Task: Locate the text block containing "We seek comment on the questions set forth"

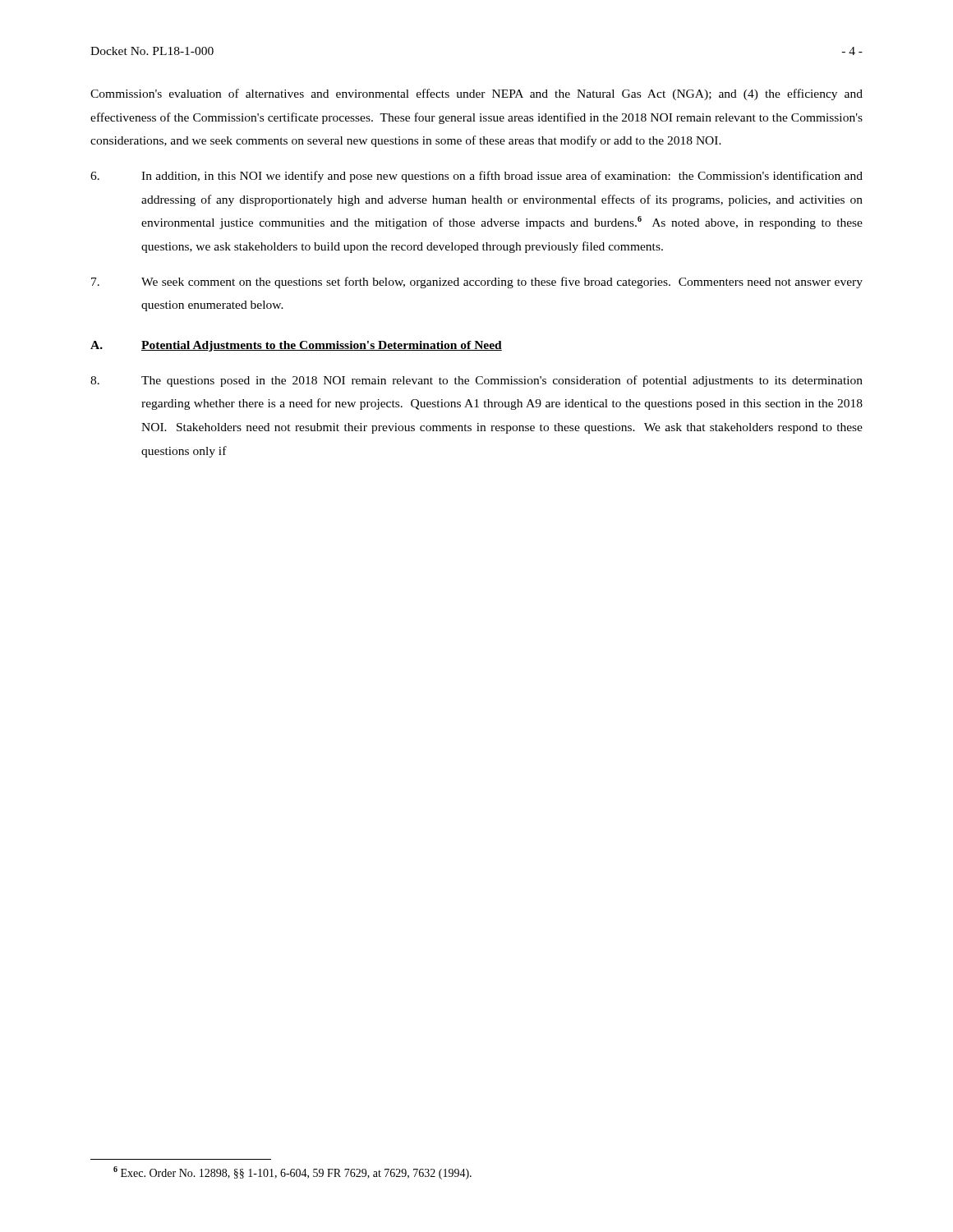Action: [476, 294]
